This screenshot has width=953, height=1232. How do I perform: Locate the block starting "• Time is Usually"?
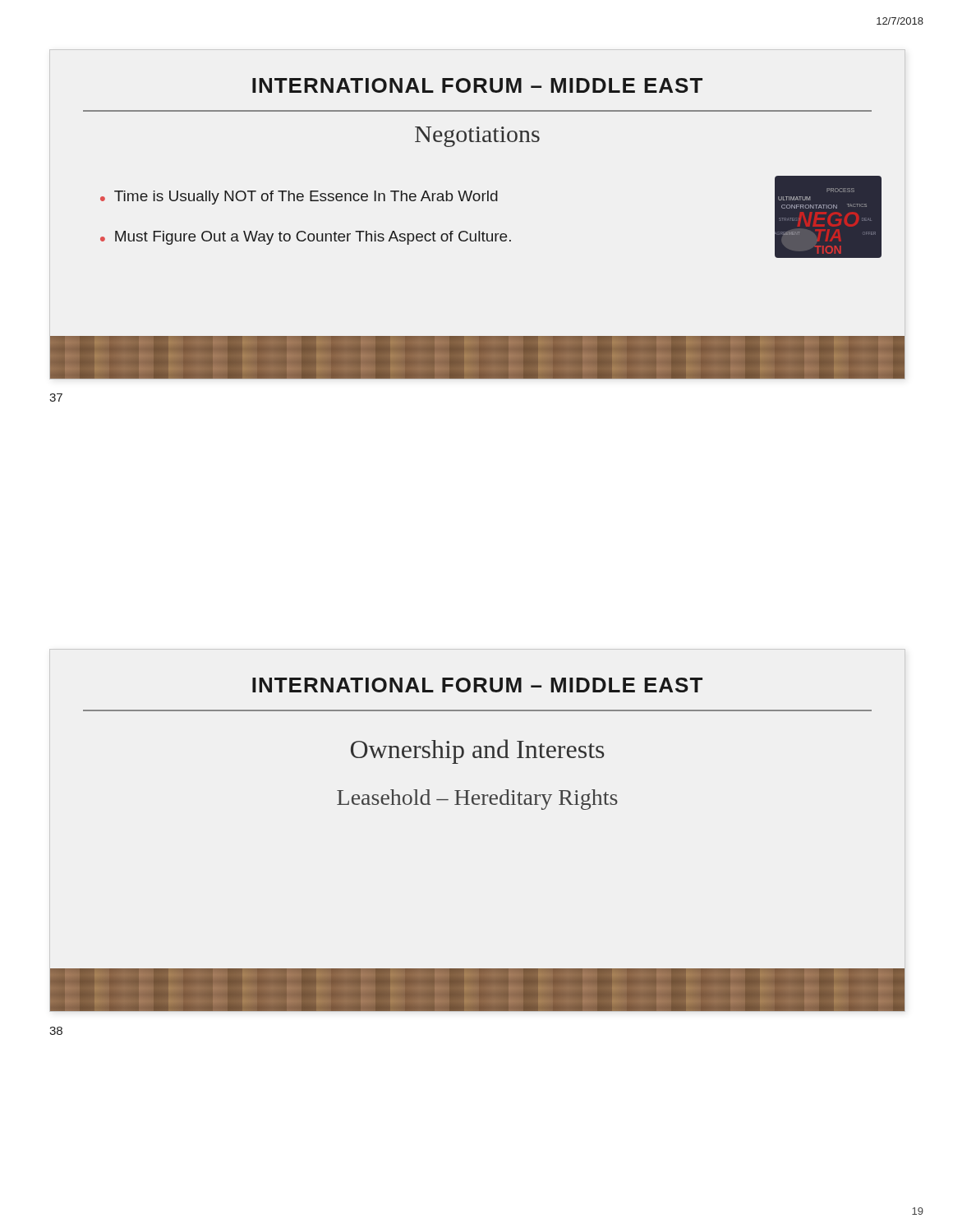(299, 199)
